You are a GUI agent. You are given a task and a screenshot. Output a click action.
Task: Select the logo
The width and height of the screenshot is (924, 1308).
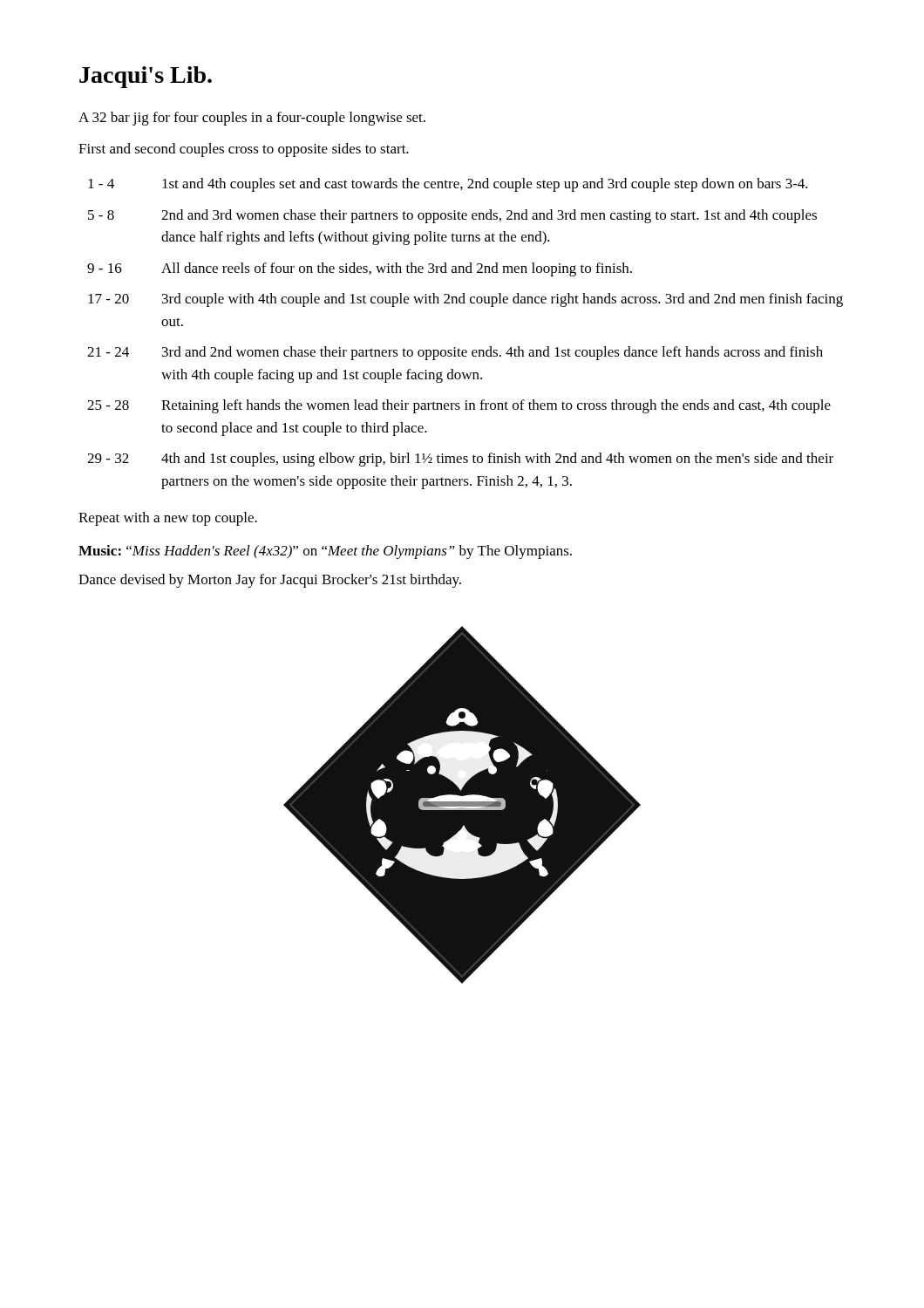[462, 804]
